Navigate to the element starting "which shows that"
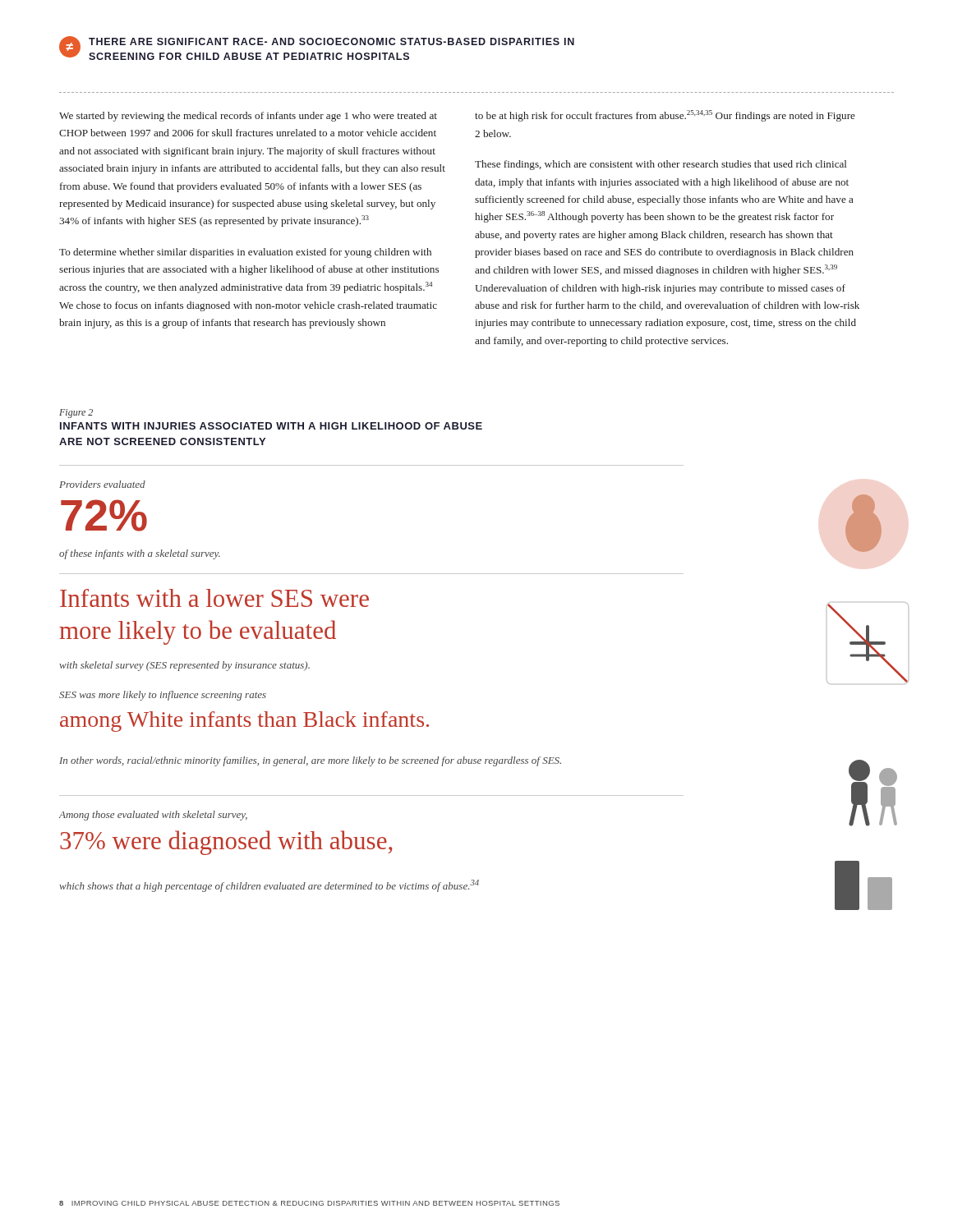 point(269,885)
